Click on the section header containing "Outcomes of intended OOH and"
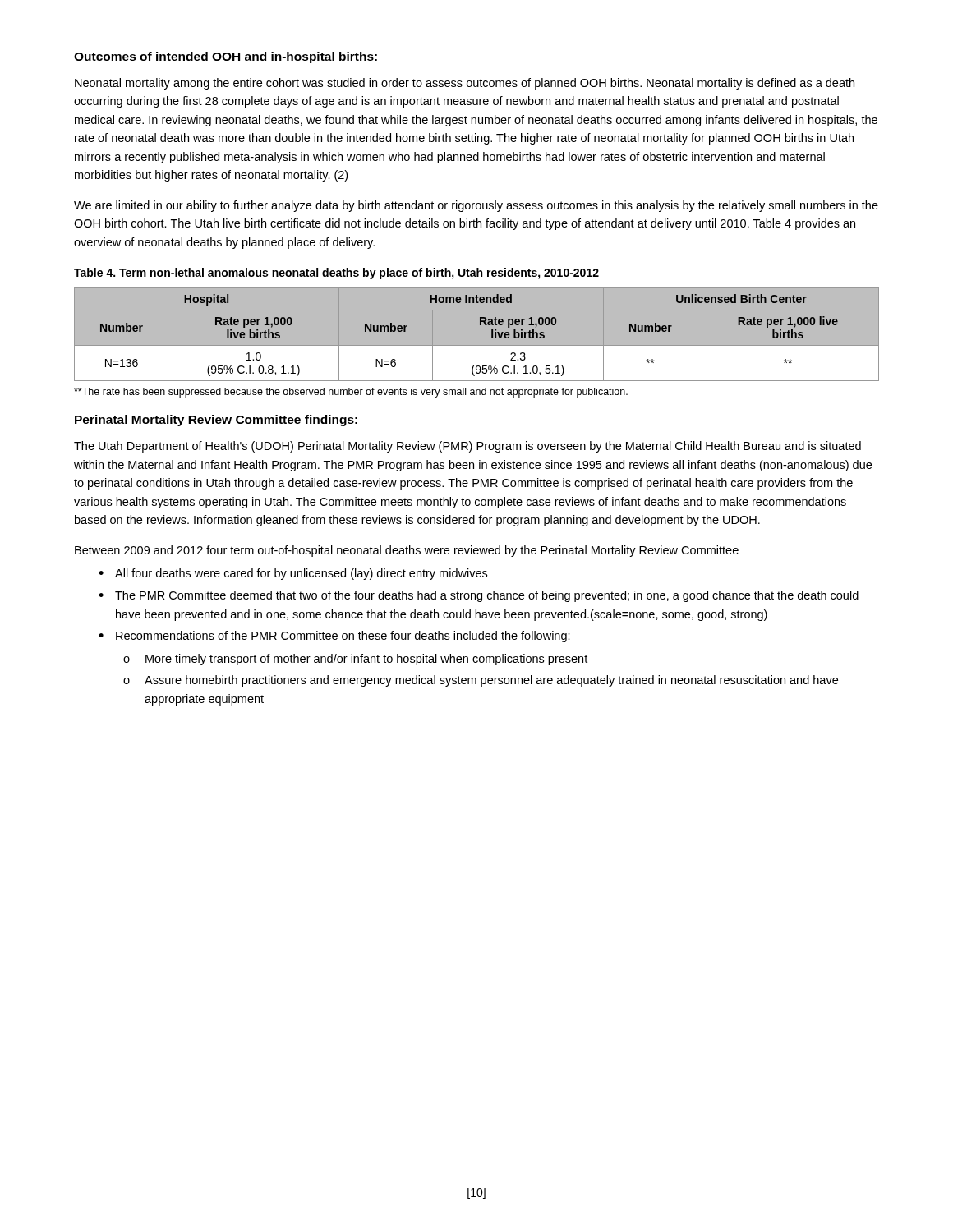This screenshot has height=1232, width=953. point(226,56)
